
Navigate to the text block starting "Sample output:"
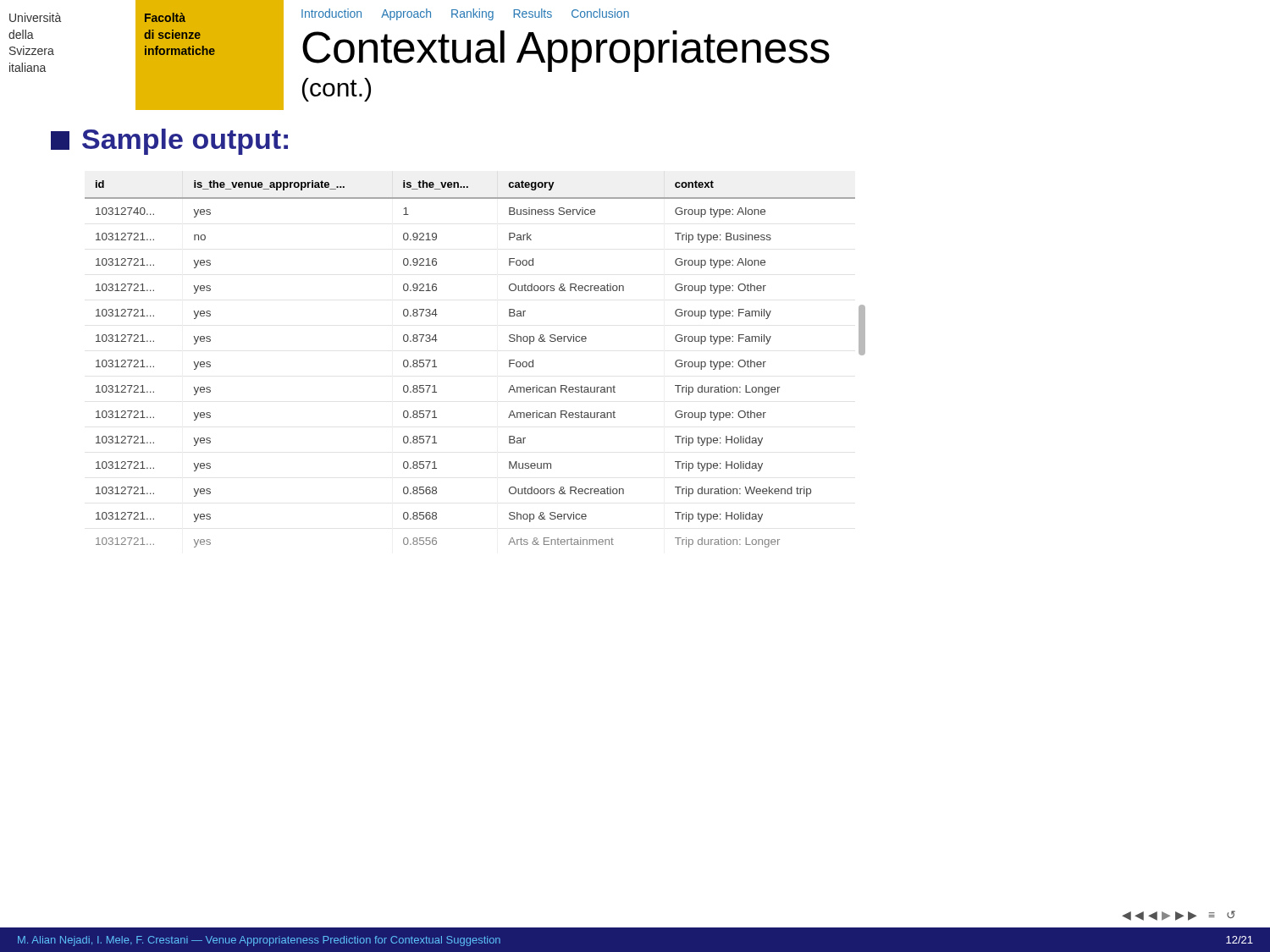click(x=171, y=139)
